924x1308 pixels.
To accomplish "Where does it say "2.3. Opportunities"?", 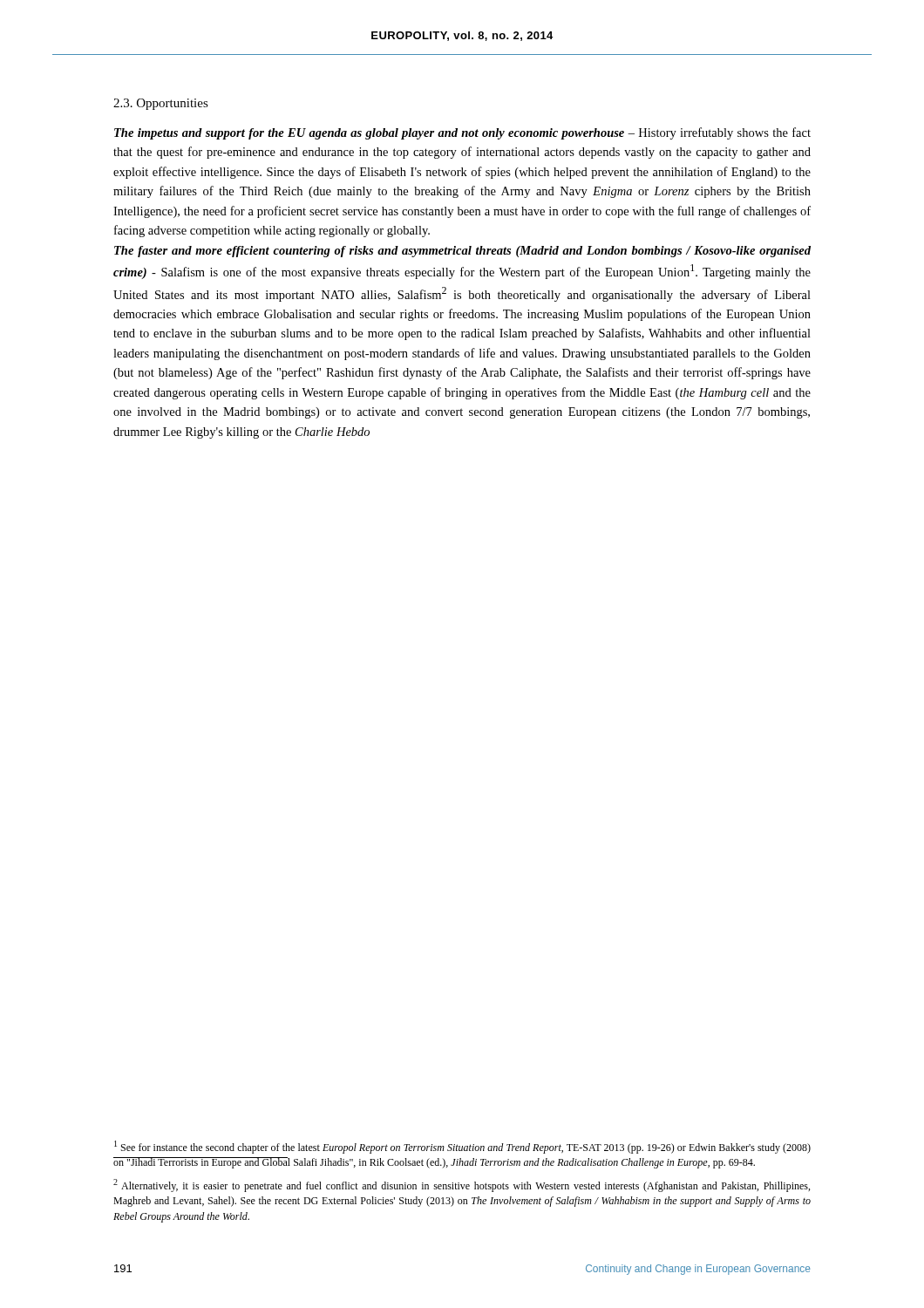I will (x=161, y=103).
